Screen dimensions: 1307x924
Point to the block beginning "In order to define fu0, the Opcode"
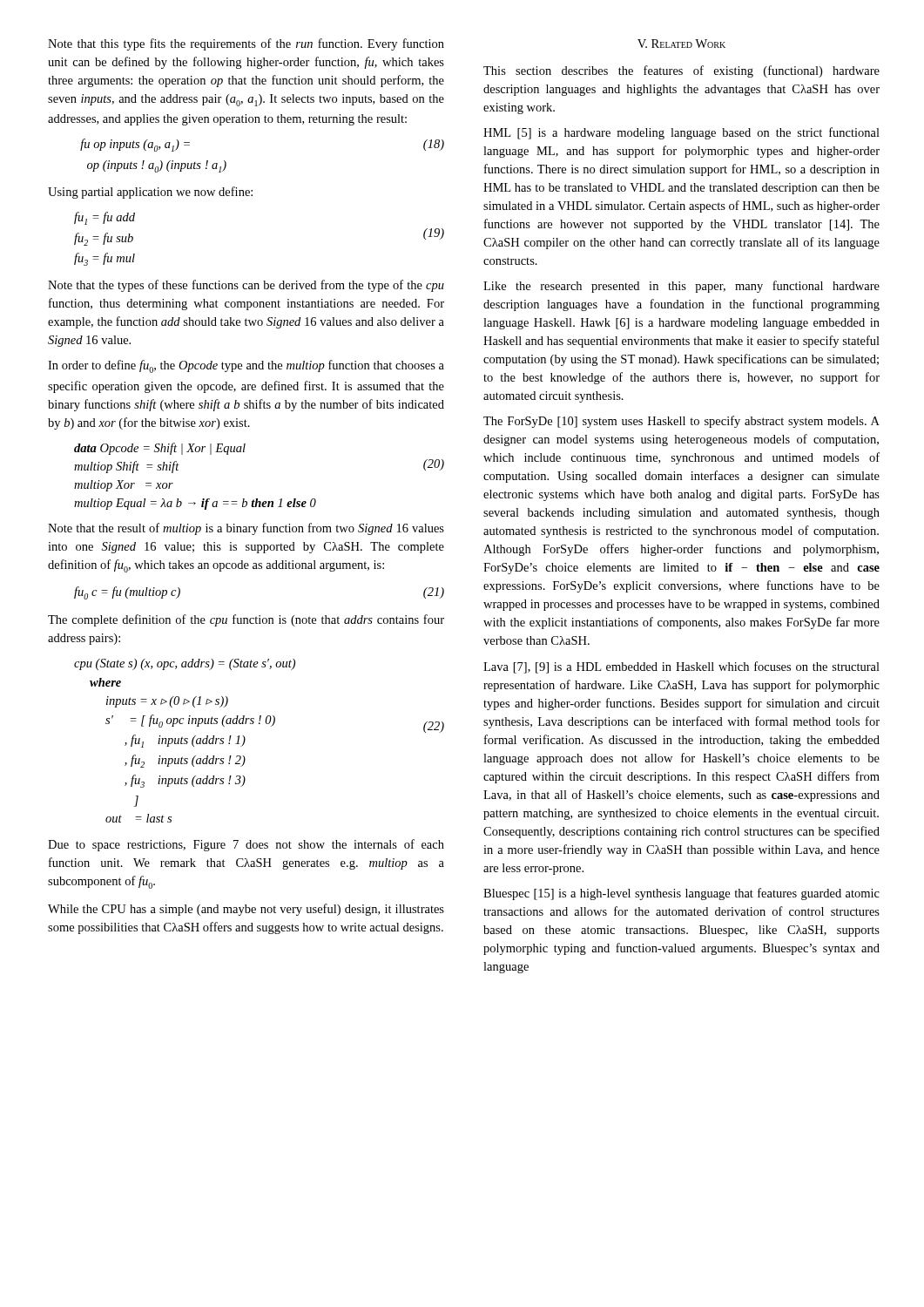246,394
